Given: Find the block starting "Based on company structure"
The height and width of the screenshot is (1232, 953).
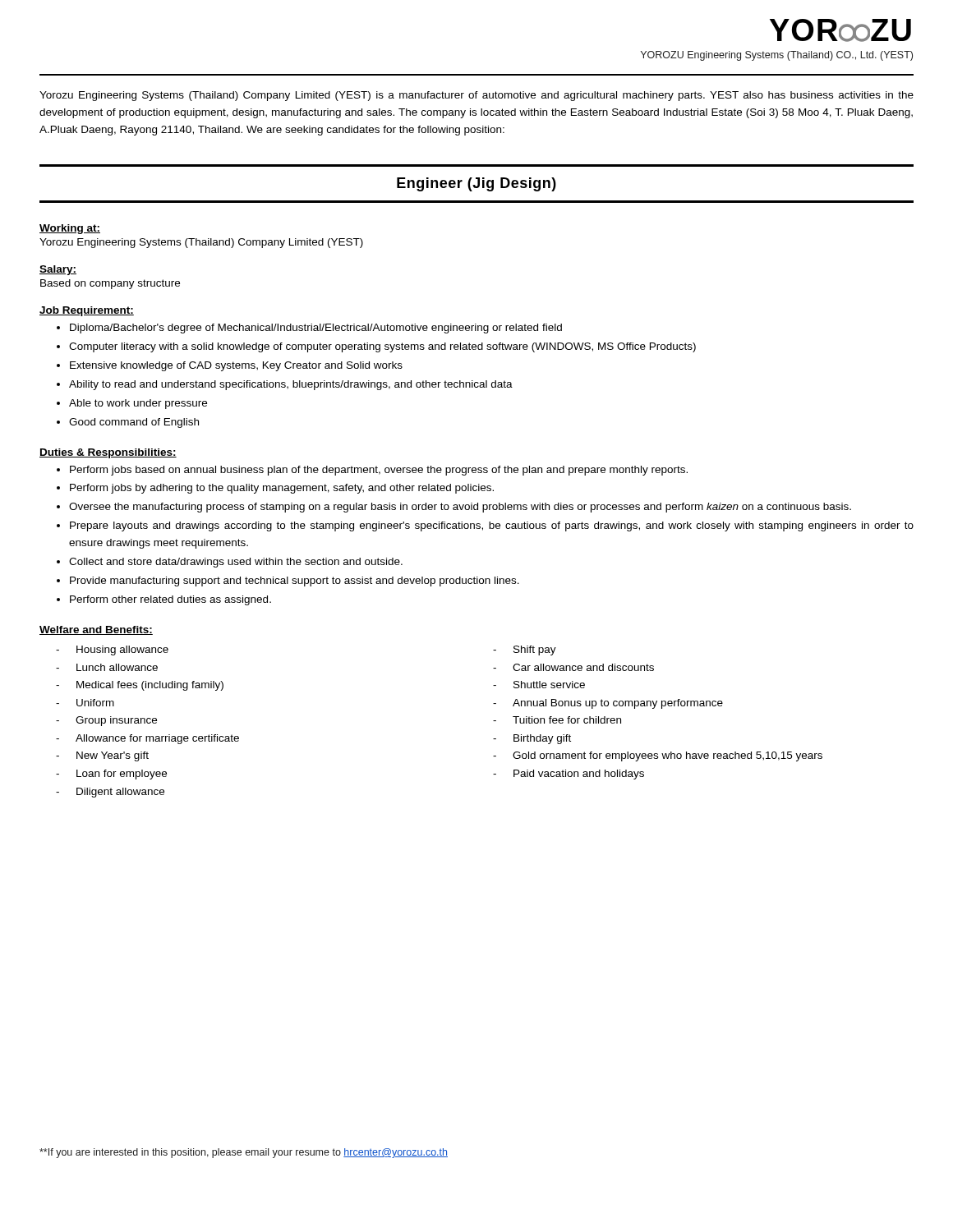Looking at the screenshot, I should [110, 283].
